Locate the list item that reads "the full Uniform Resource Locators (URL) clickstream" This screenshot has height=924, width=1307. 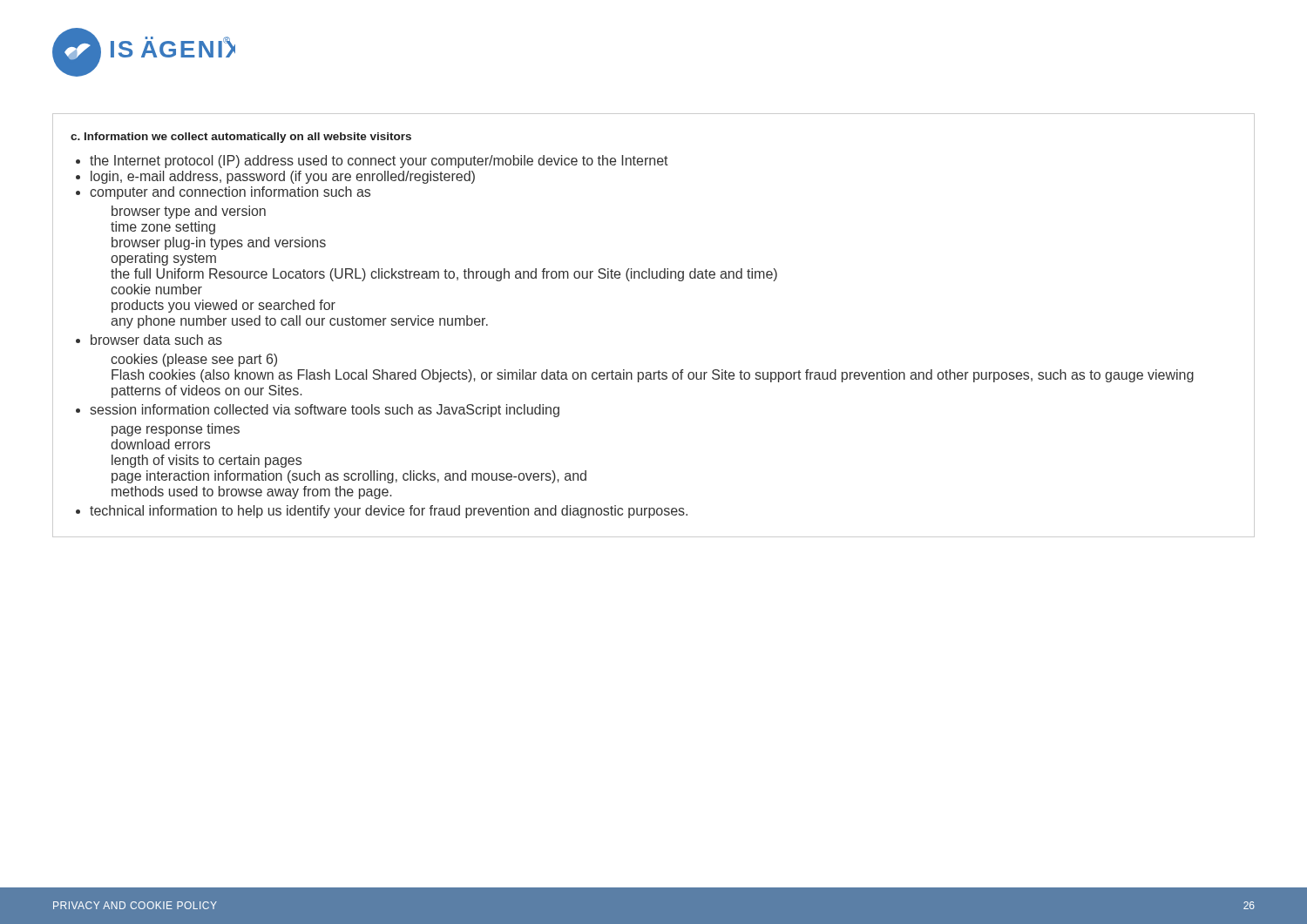point(672,274)
